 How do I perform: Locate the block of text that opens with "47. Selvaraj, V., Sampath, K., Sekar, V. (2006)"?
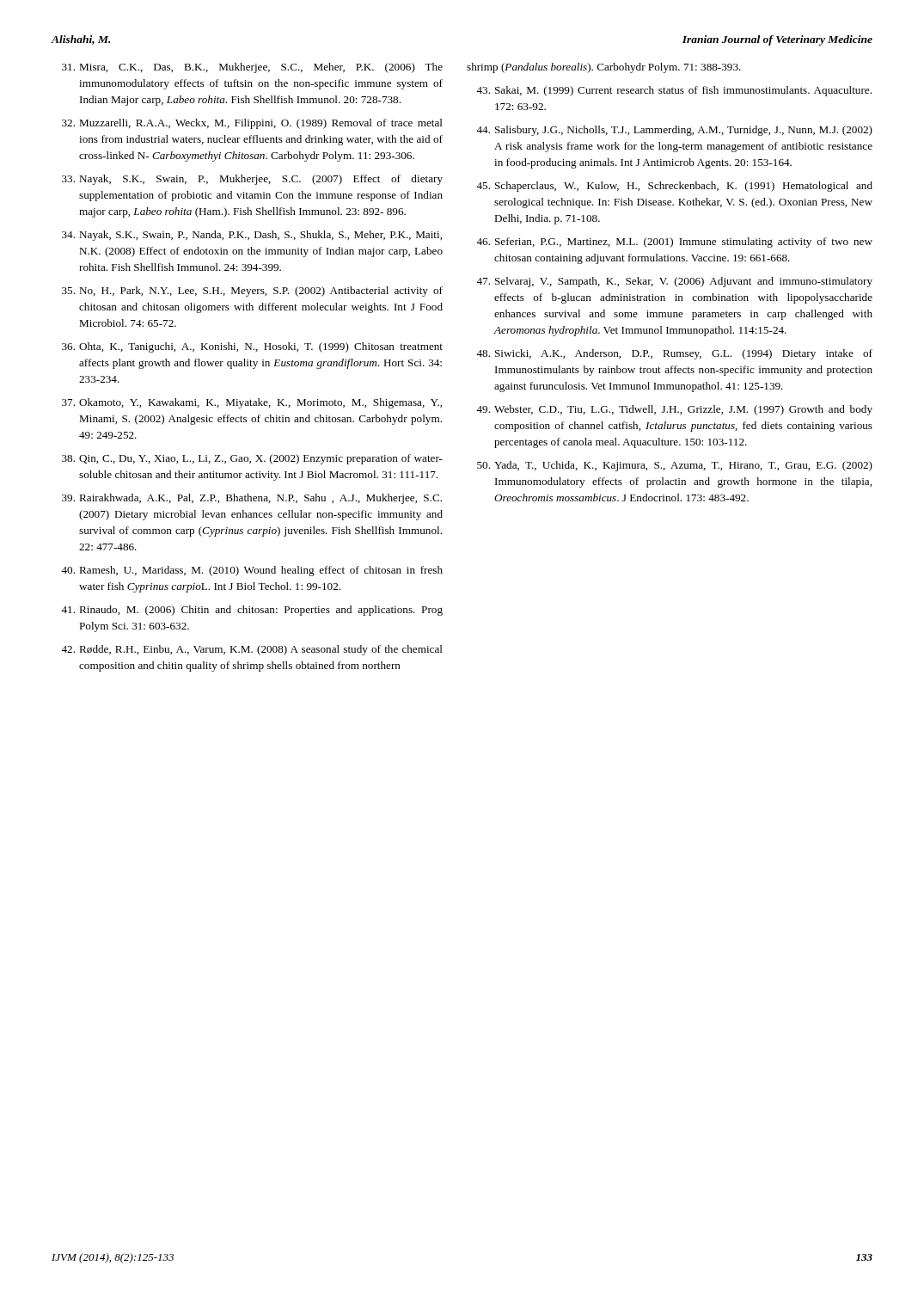click(670, 305)
